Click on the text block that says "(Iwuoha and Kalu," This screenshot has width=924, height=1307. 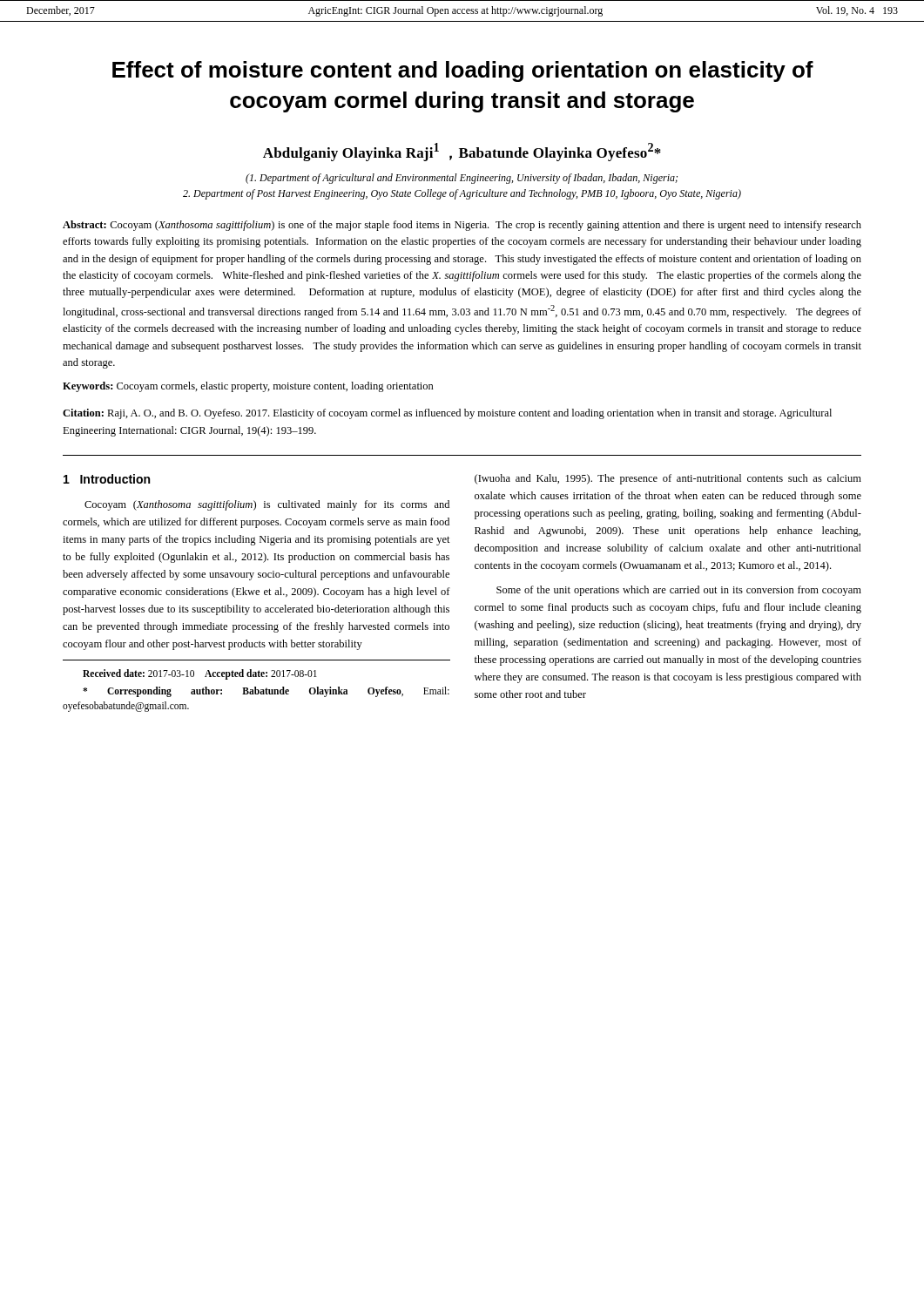(668, 586)
